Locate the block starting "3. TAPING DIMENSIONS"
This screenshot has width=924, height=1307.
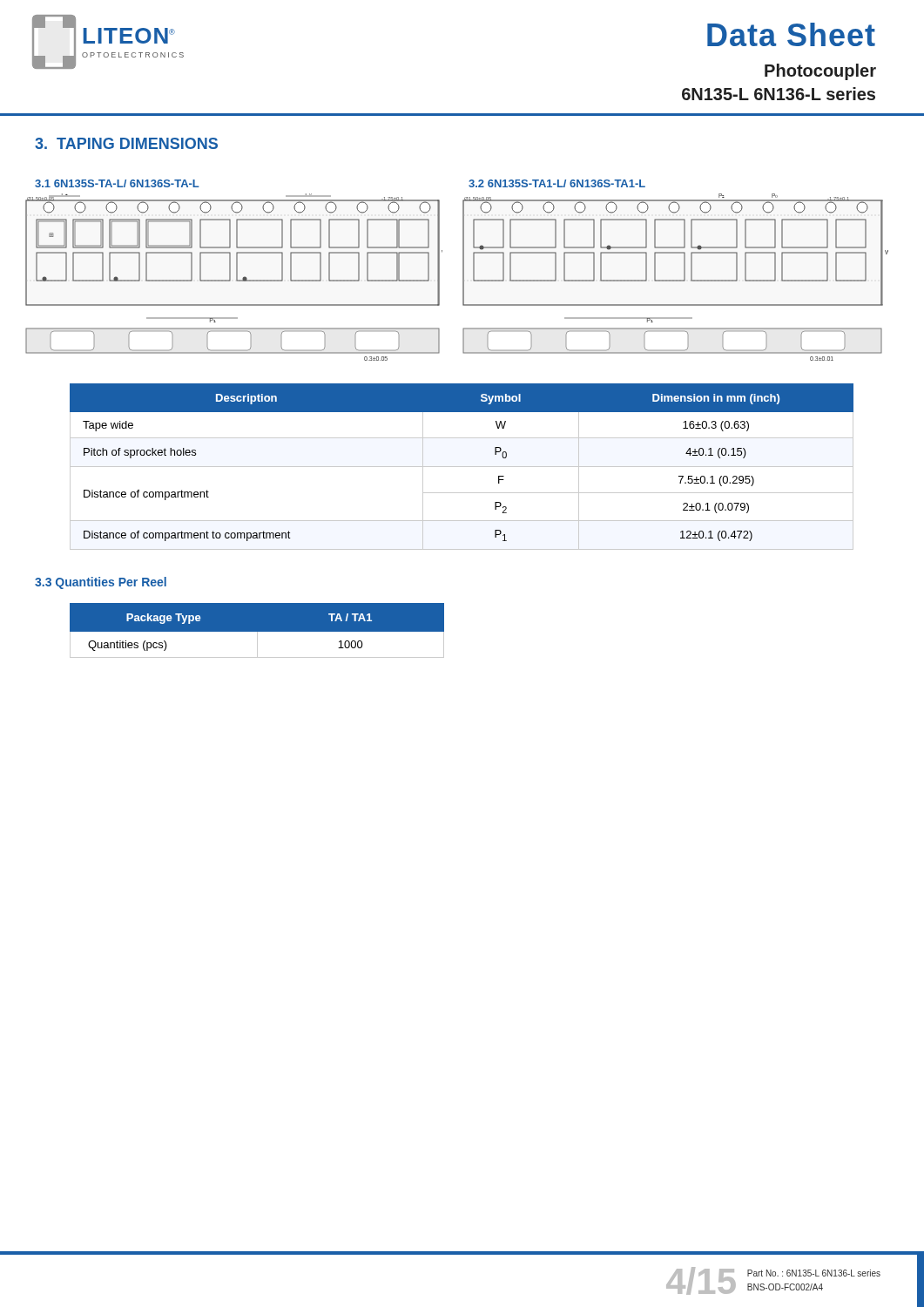tap(127, 144)
